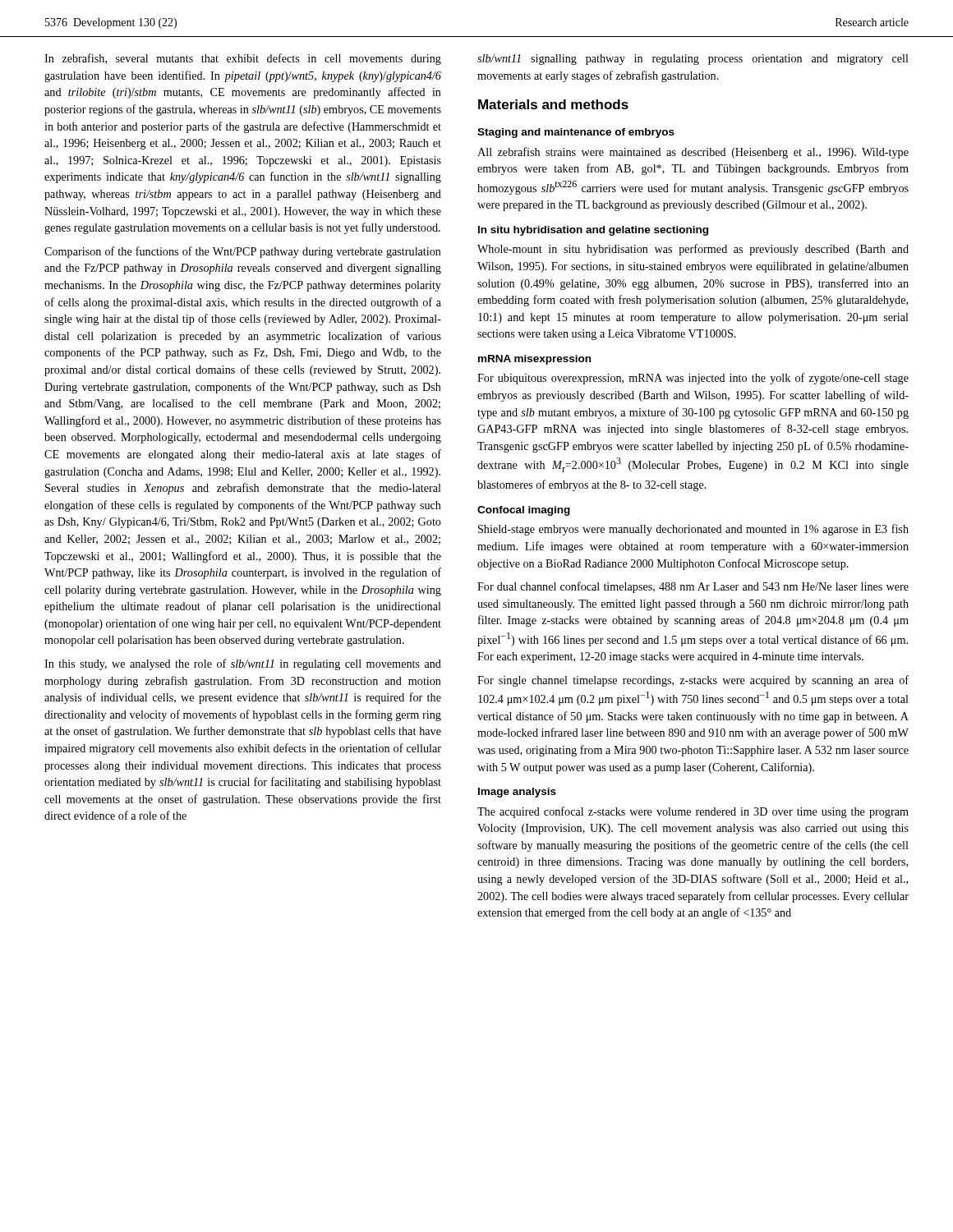Screen dimensions: 1232x953
Task: Click where it says "mRNA misexpression"
Action: pos(534,360)
